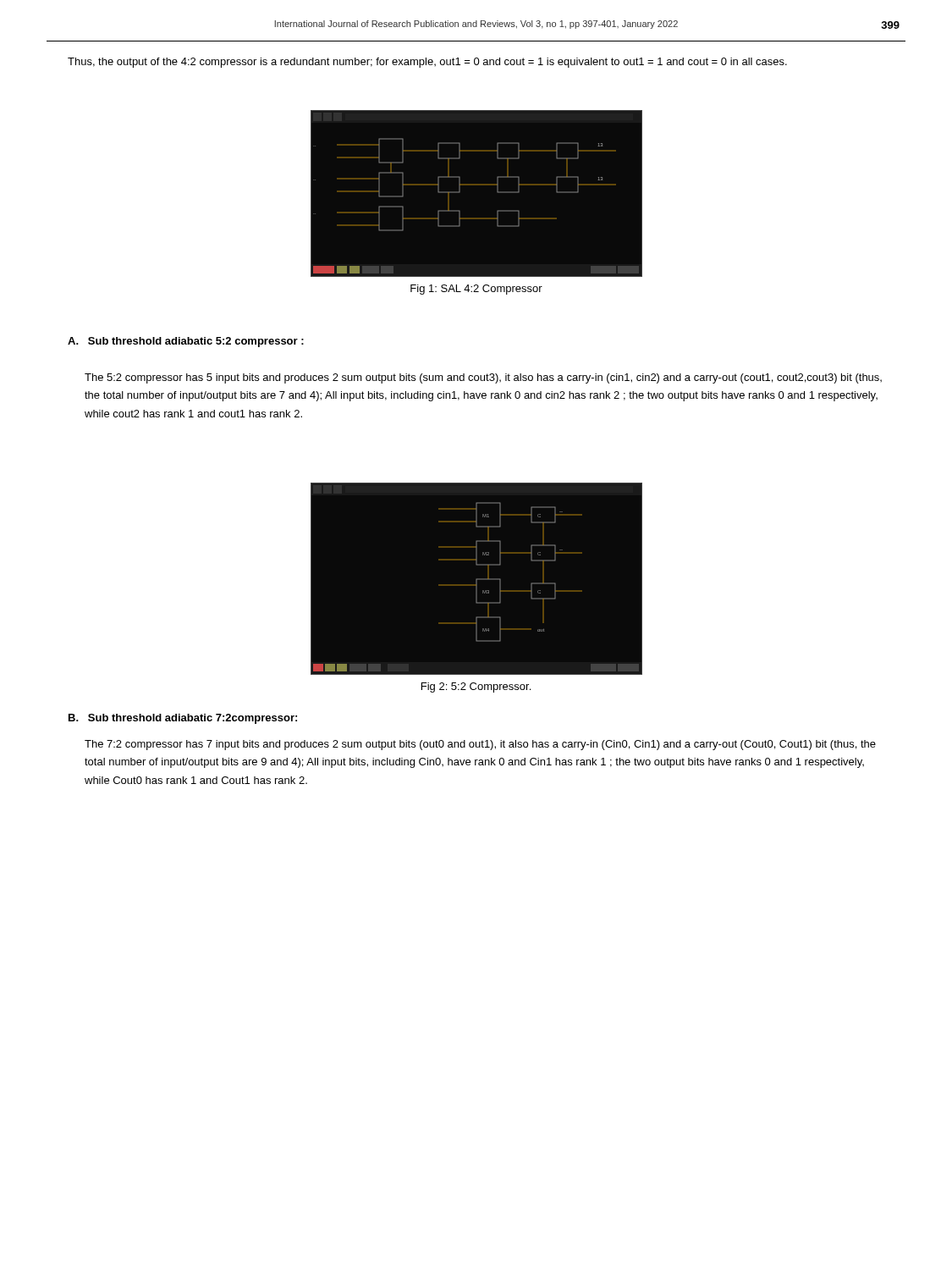Locate the block of text that opens with "The 5:2 compressor has"
Screen dimensions: 1270x952
tap(484, 395)
